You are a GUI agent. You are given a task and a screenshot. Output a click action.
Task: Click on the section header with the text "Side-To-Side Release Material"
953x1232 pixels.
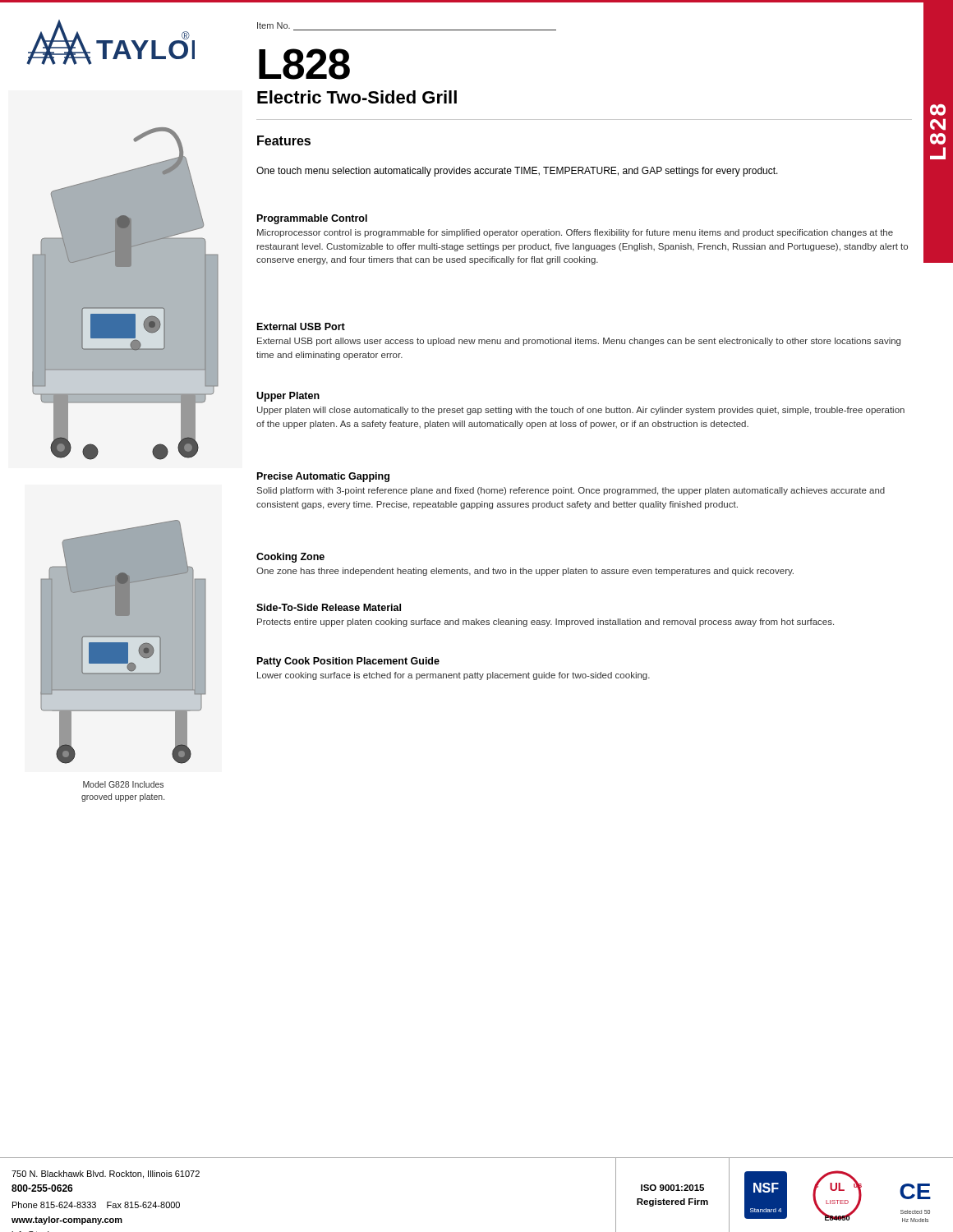point(329,608)
